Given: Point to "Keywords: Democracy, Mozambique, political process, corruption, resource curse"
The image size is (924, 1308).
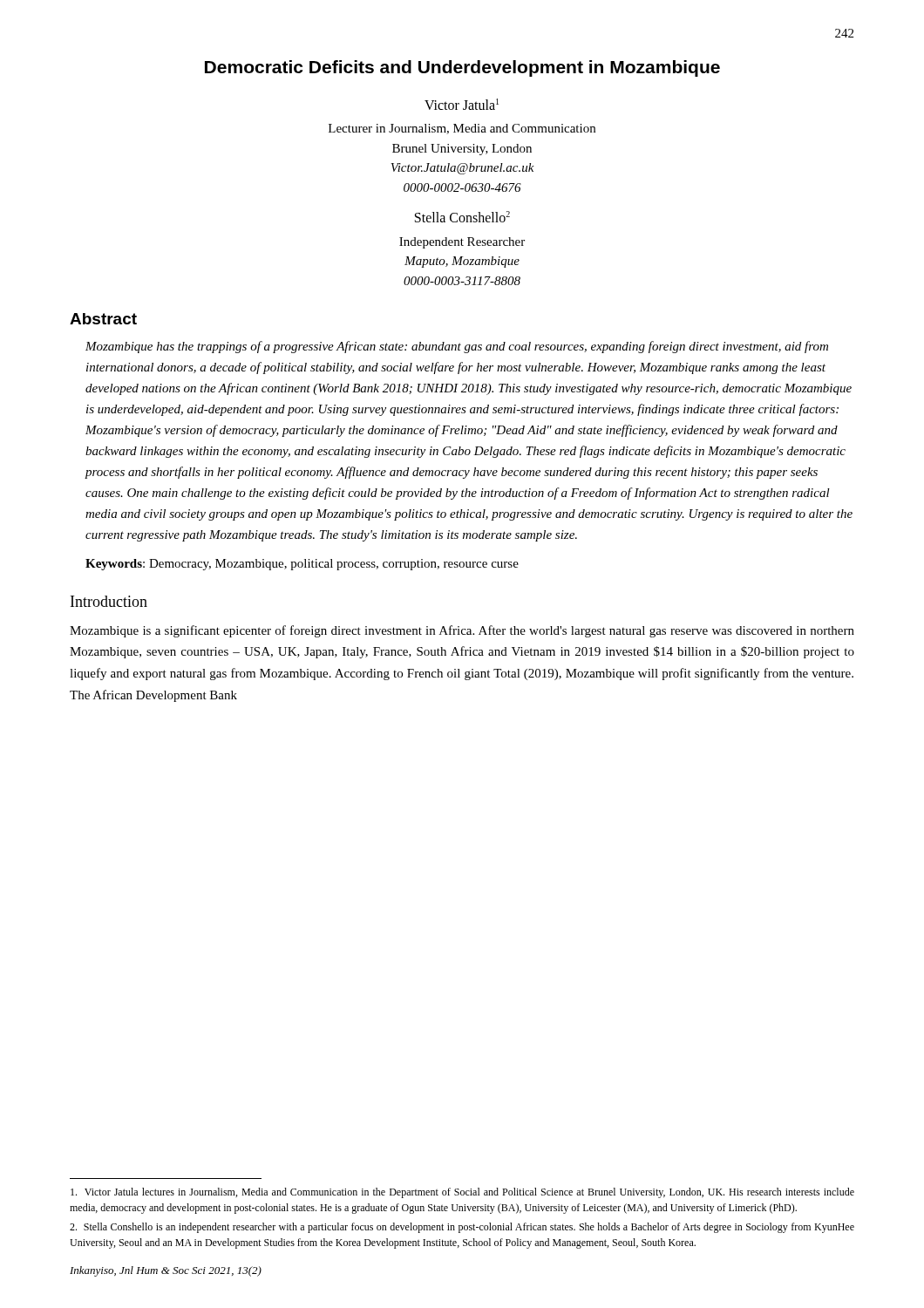Looking at the screenshot, I should point(302,563).
